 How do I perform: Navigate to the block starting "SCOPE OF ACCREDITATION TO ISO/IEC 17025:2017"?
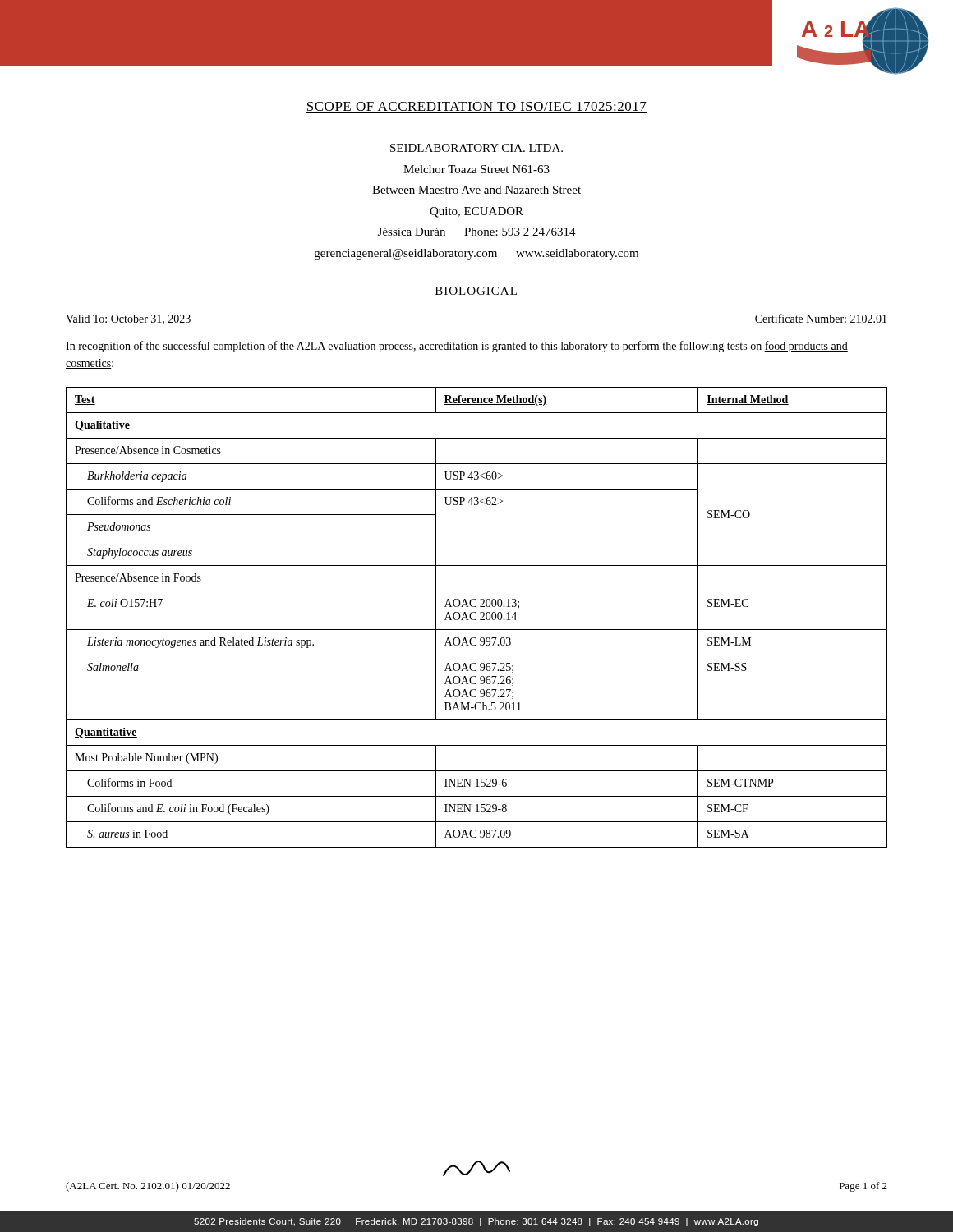pyautogui.click(x=476, y=106)
